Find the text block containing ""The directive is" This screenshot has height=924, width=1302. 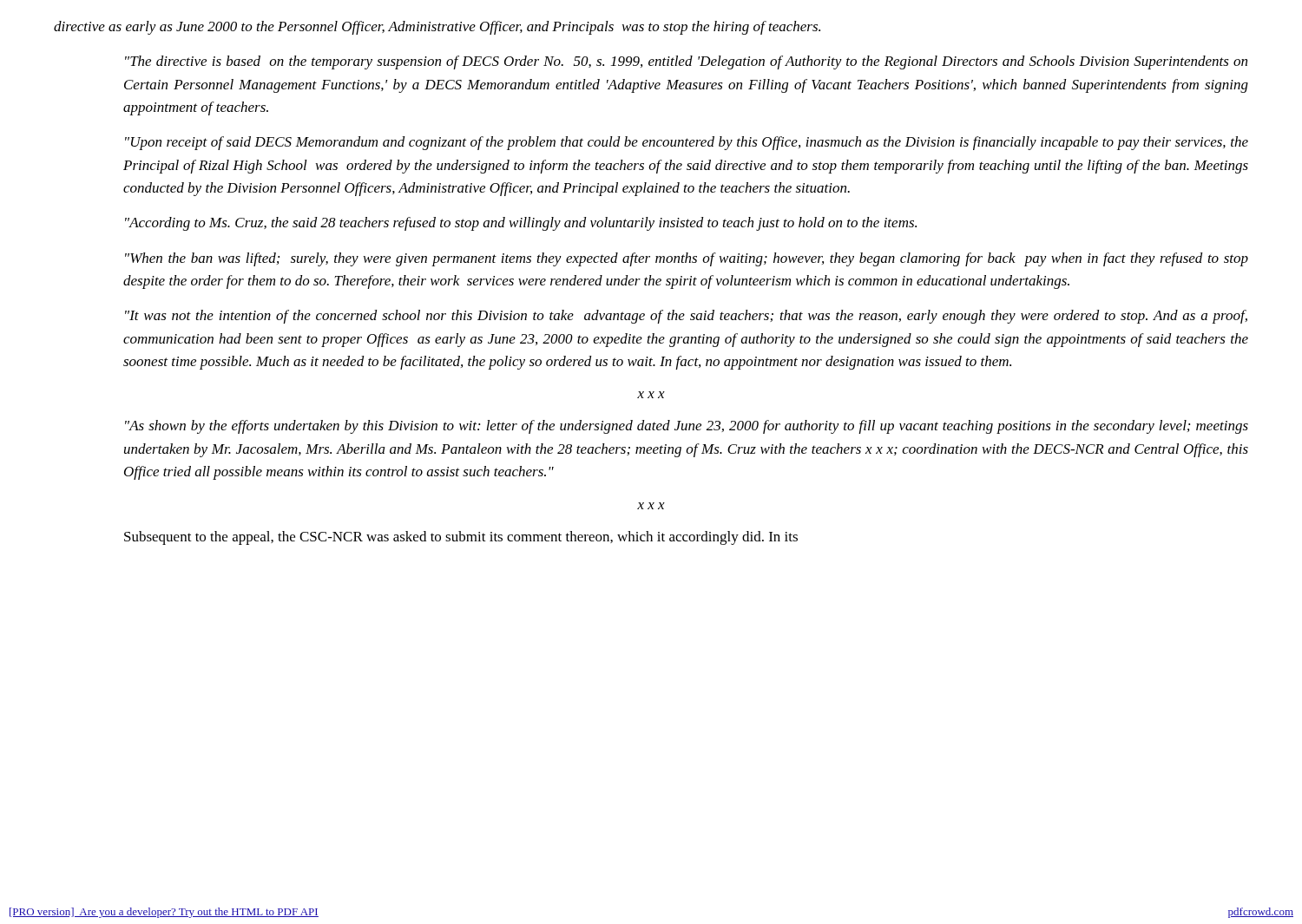(686, 84)
